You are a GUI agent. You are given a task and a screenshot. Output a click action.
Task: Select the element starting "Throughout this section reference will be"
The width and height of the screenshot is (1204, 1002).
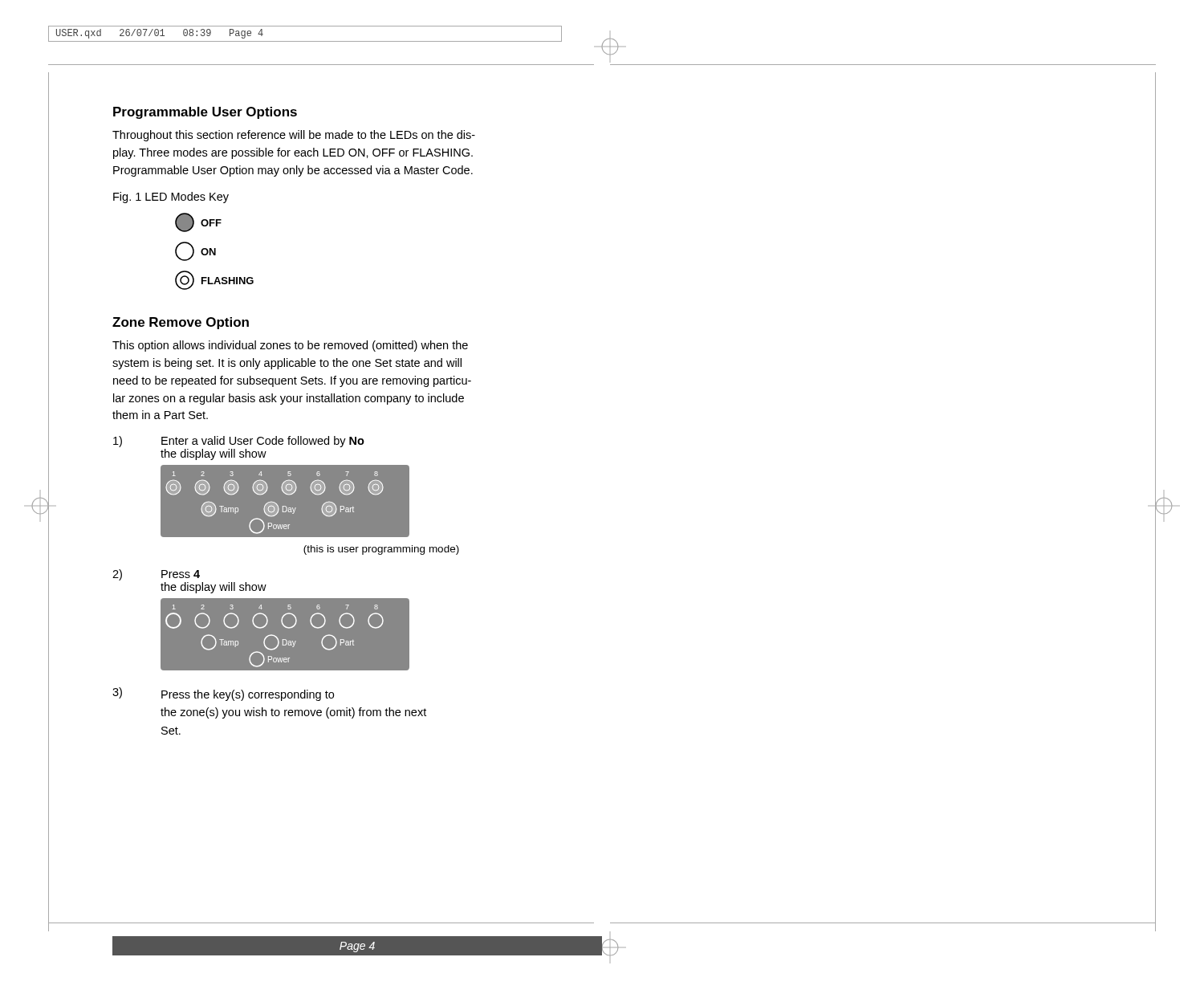point(294,152)
